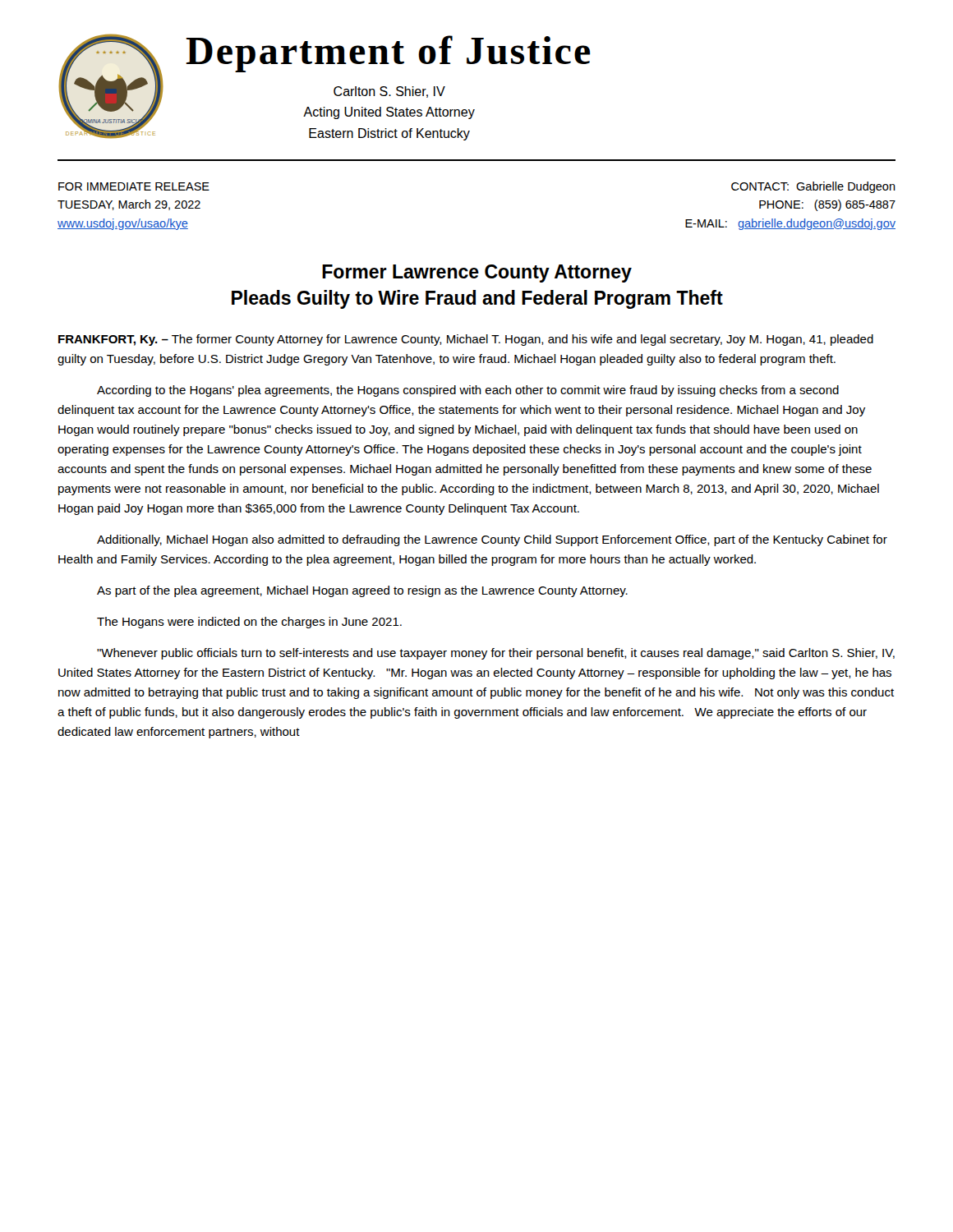
Task: Point to the passage starting "CONTACT: Gabrielle Dudgeon PHONE:"
Action: 790,205
